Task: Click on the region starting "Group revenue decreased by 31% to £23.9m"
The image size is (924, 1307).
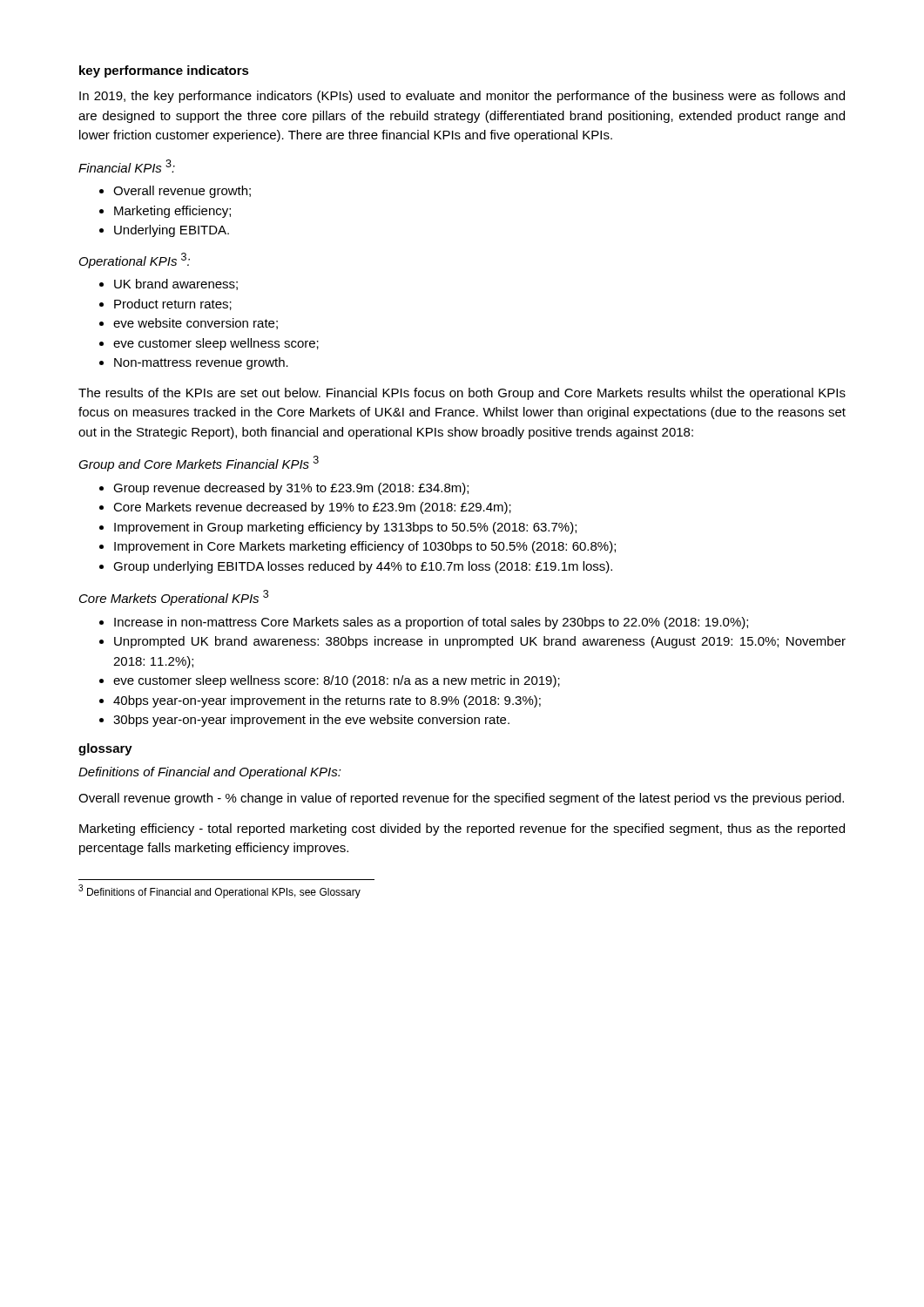Action: (x=291, y=487)
